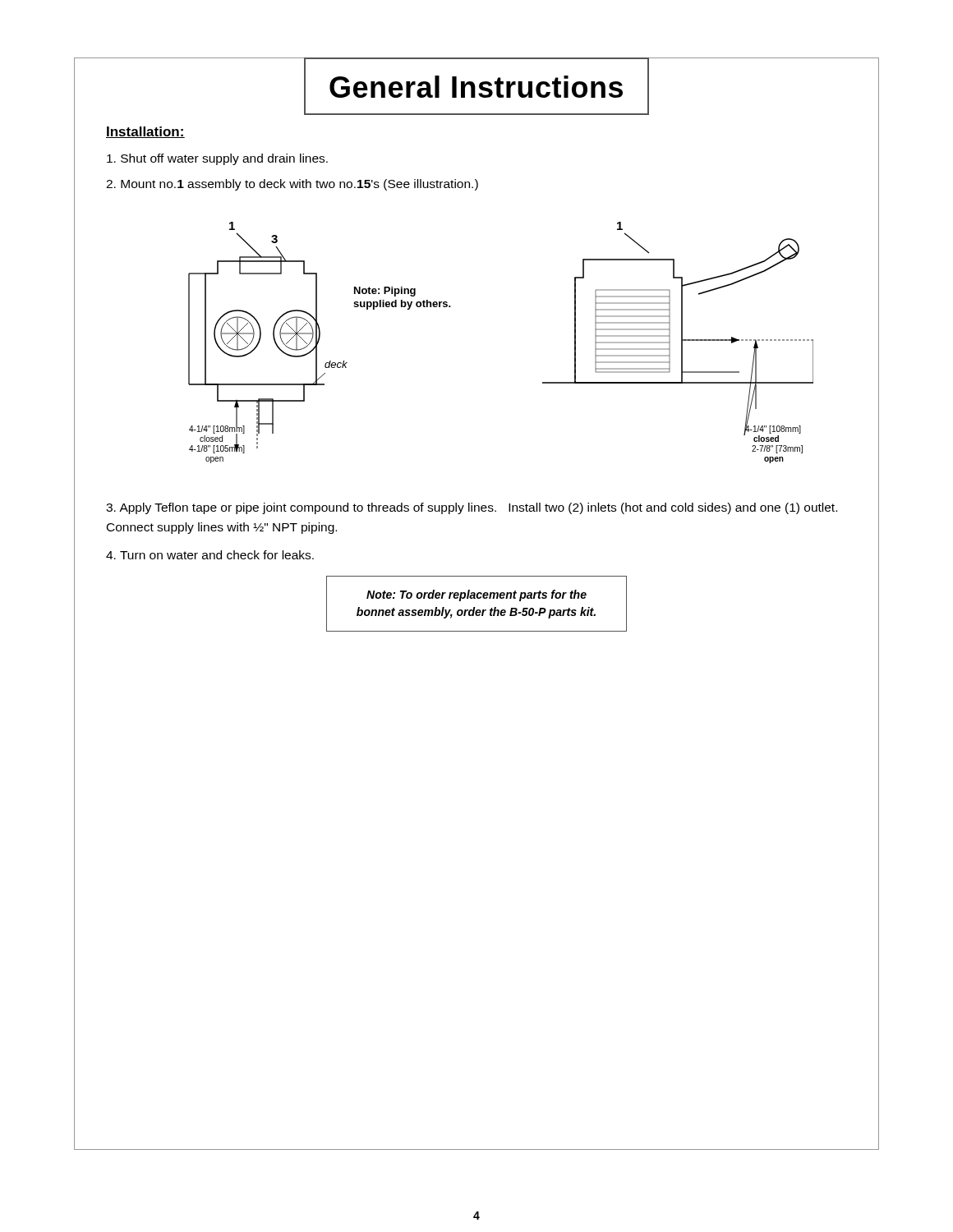
Task: Click on the engineering diagram
Action: click(476, 347)
